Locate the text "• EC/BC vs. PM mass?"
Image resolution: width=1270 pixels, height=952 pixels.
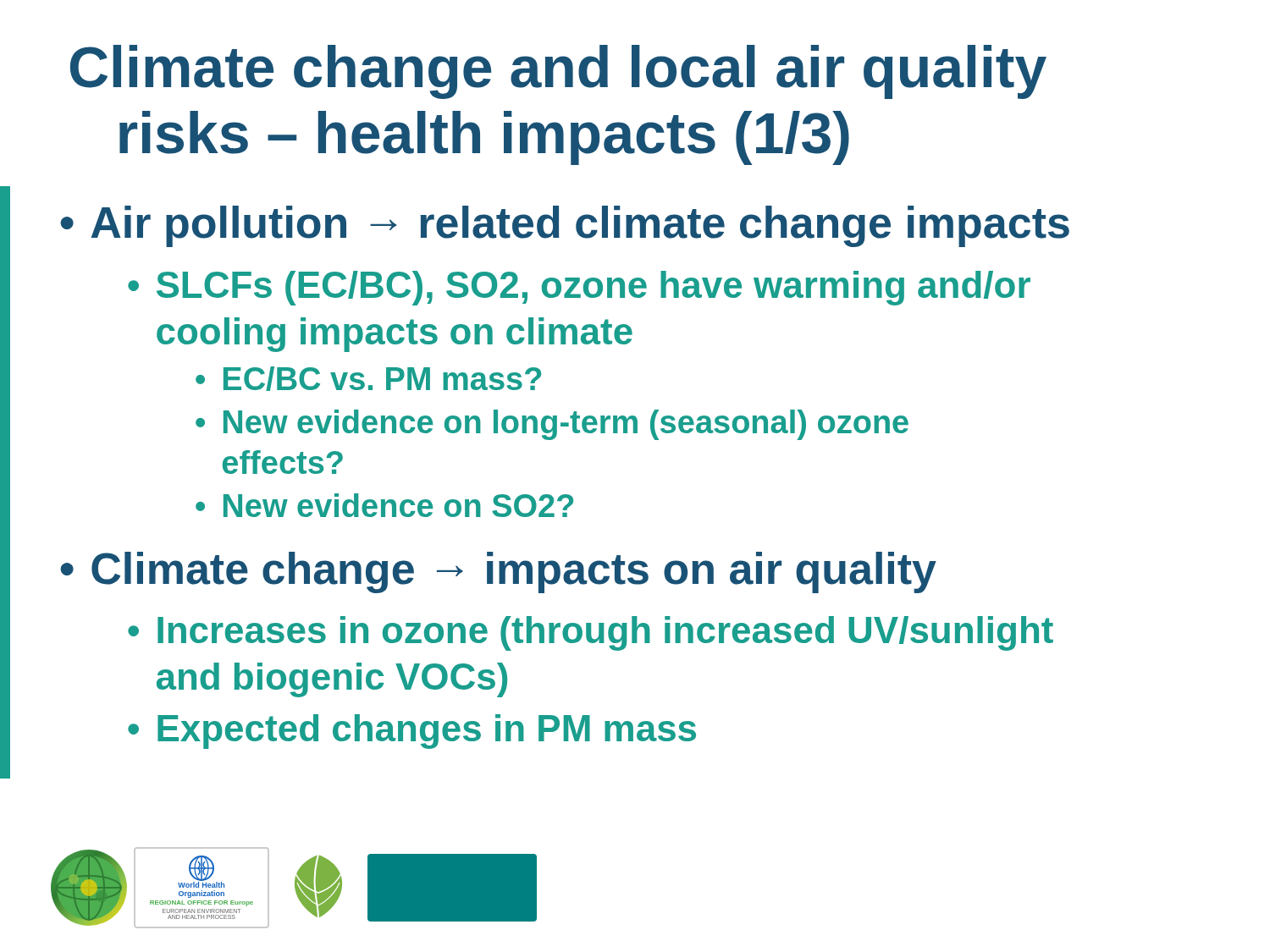tap(369, 380)
